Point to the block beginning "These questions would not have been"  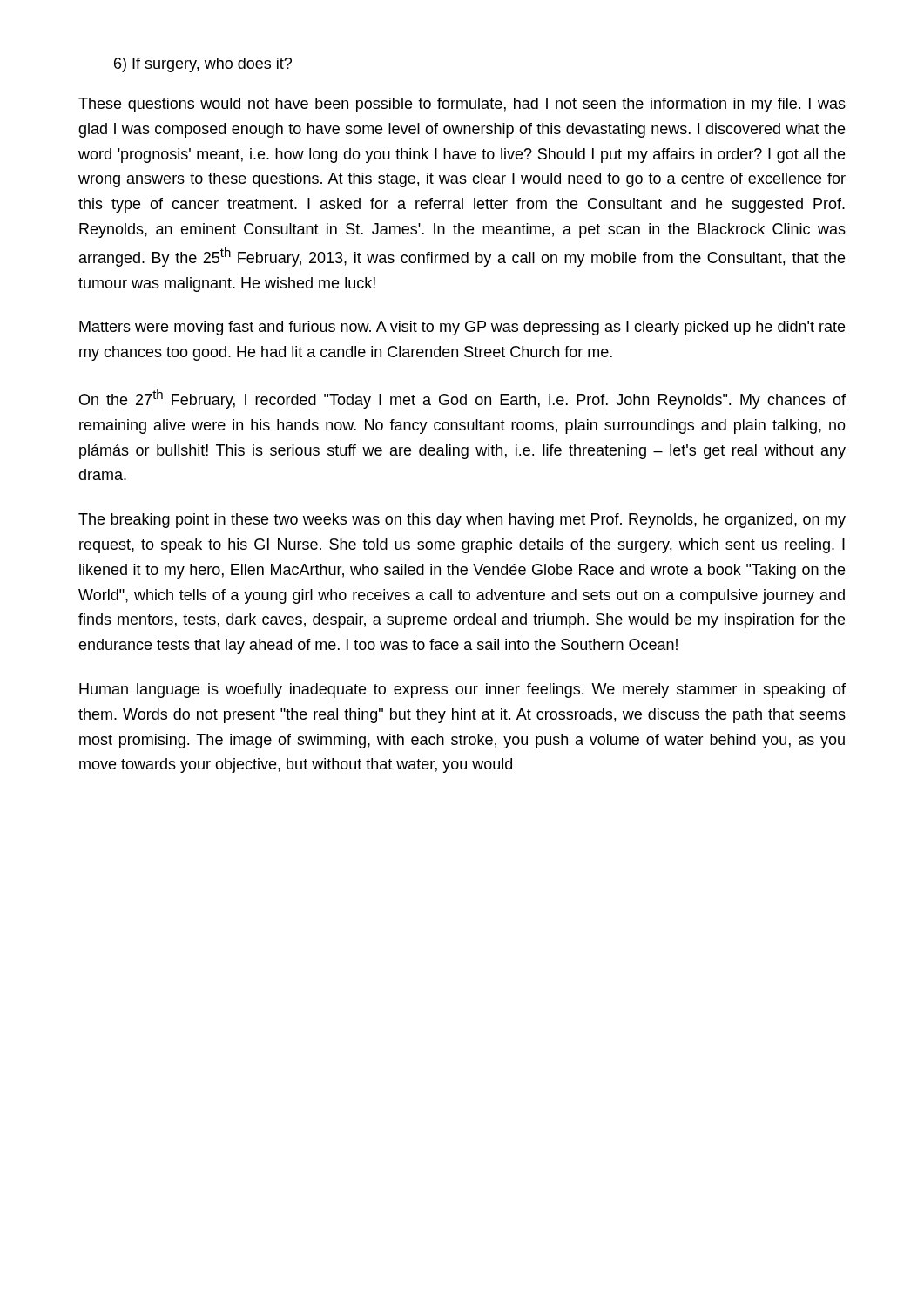pyautogui.click(x=462, y=193)
